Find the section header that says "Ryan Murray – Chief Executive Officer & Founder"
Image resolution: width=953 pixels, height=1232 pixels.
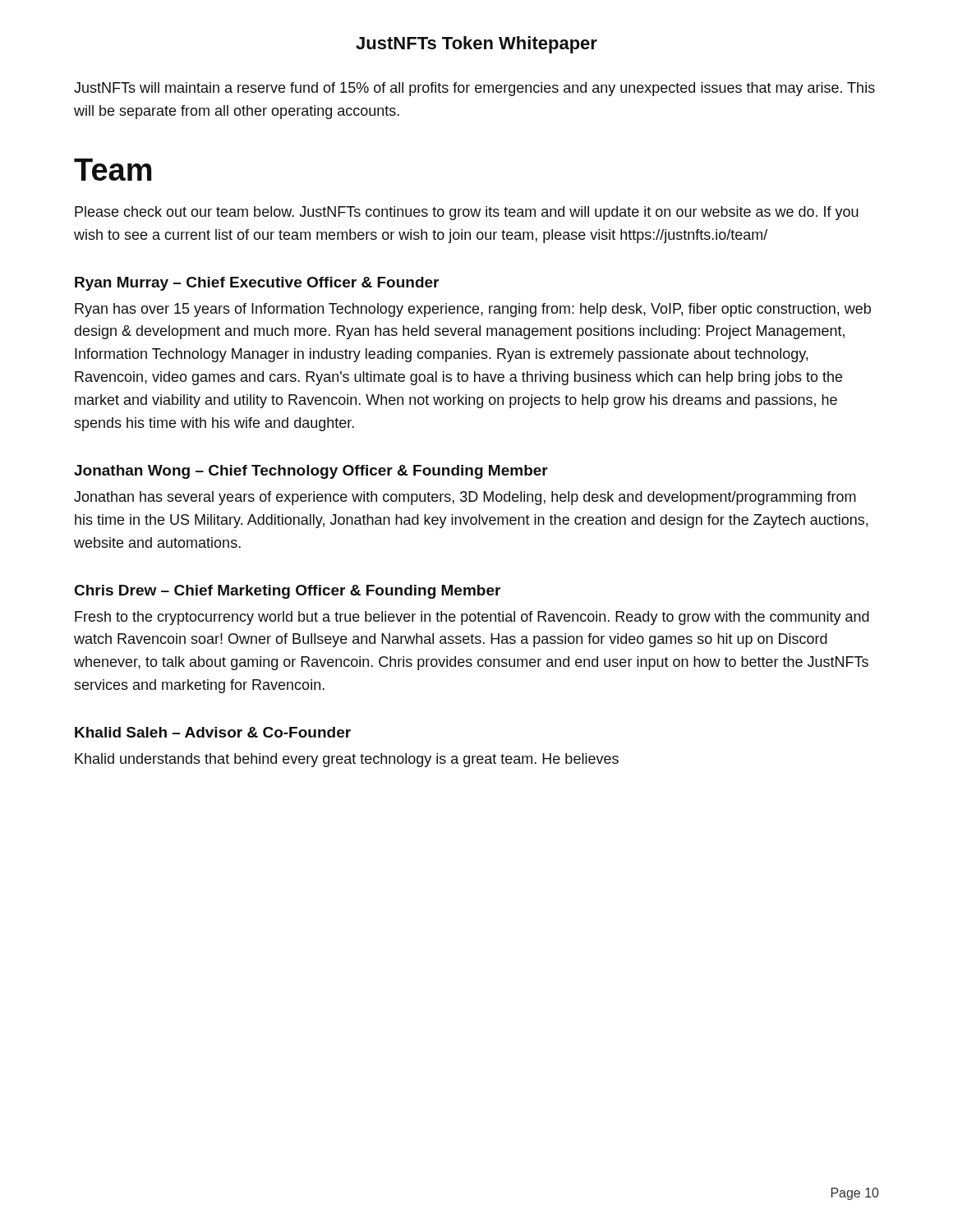[x=257, y=282]
